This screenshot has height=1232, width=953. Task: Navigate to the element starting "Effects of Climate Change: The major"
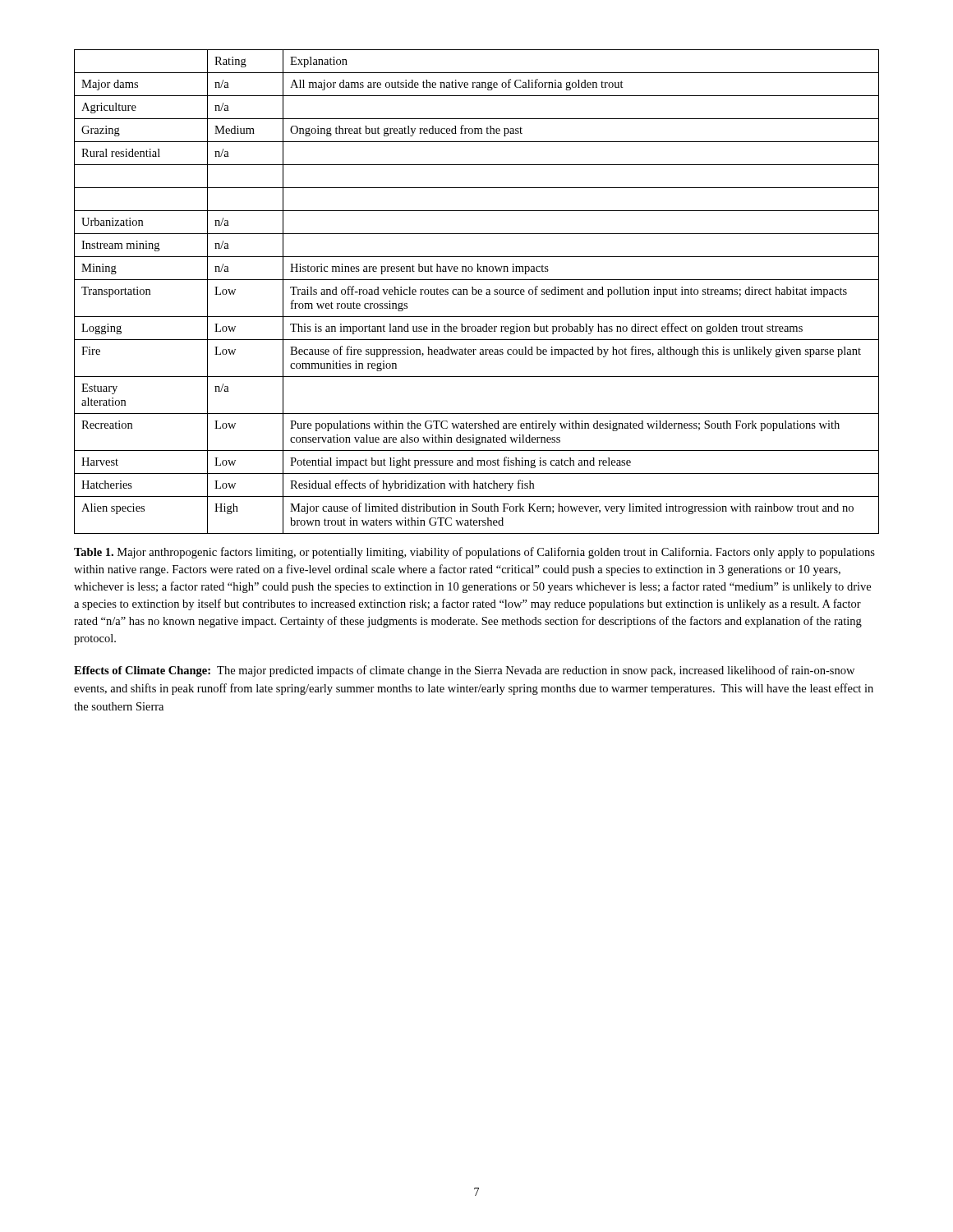(474, 688)
